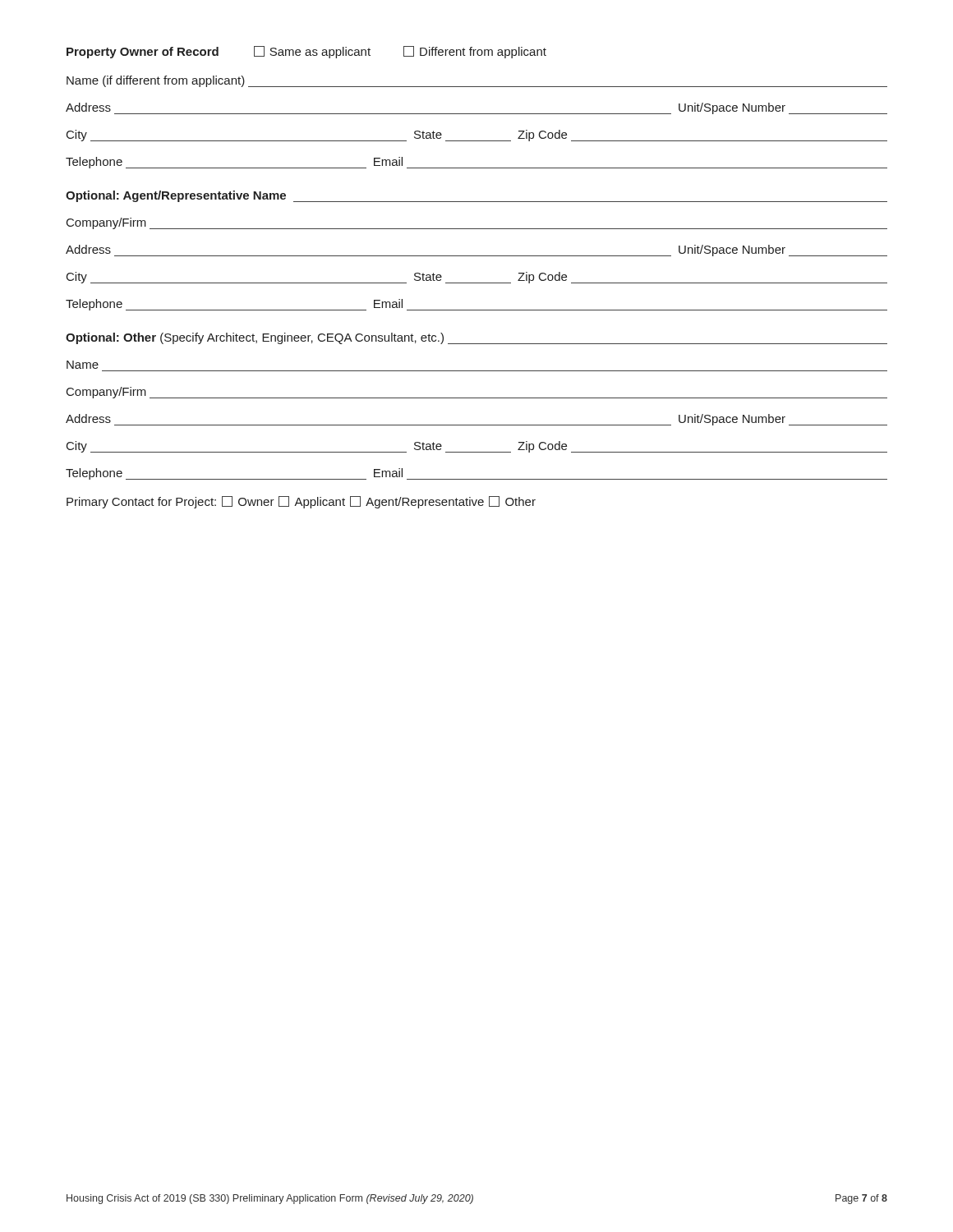Viewport: 953px width, 1232px height.
Task: Find the block starting "Primary Contact for Project: Owner"
Action: coord(301,501)
